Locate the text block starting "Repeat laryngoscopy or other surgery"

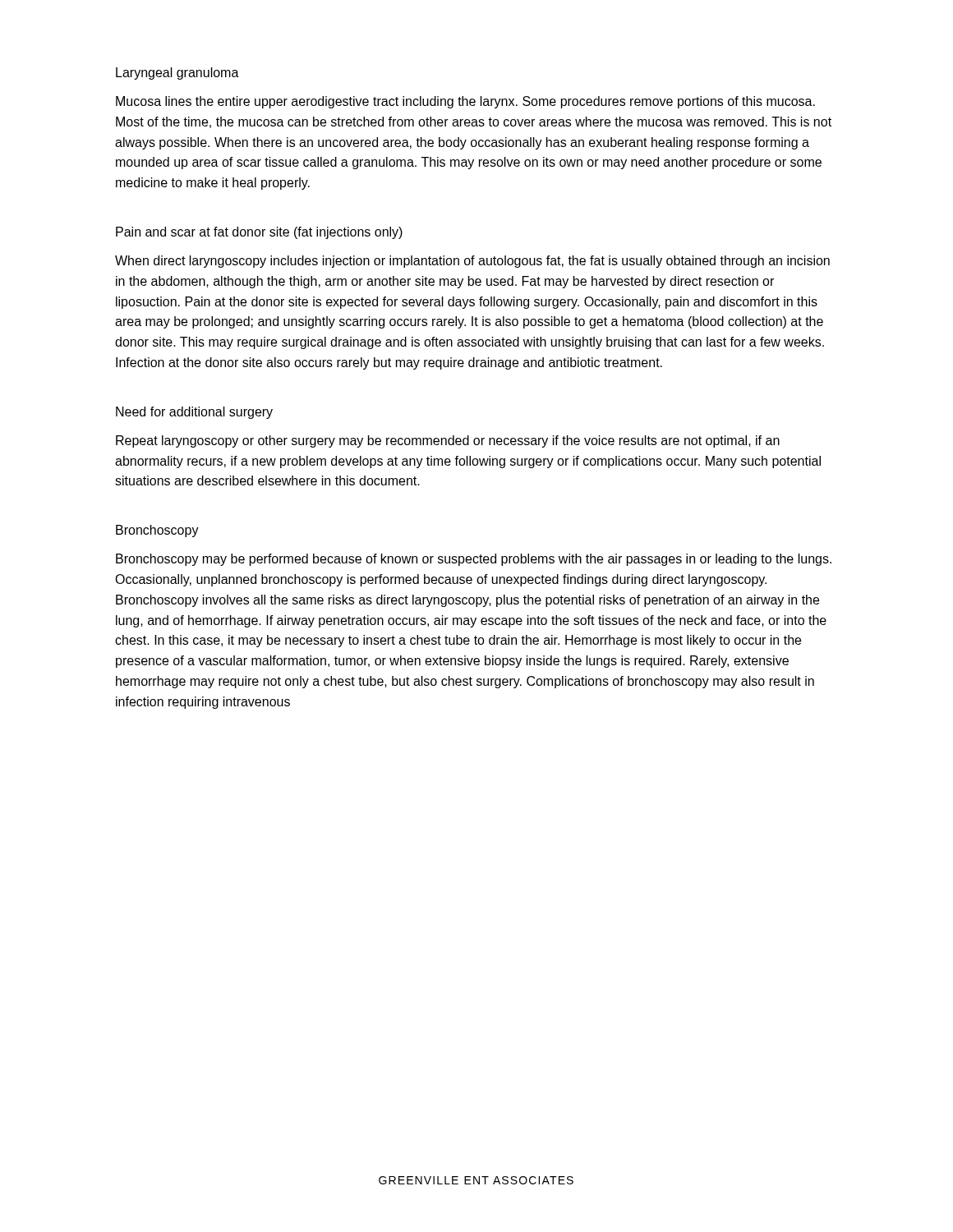point(468,461)
